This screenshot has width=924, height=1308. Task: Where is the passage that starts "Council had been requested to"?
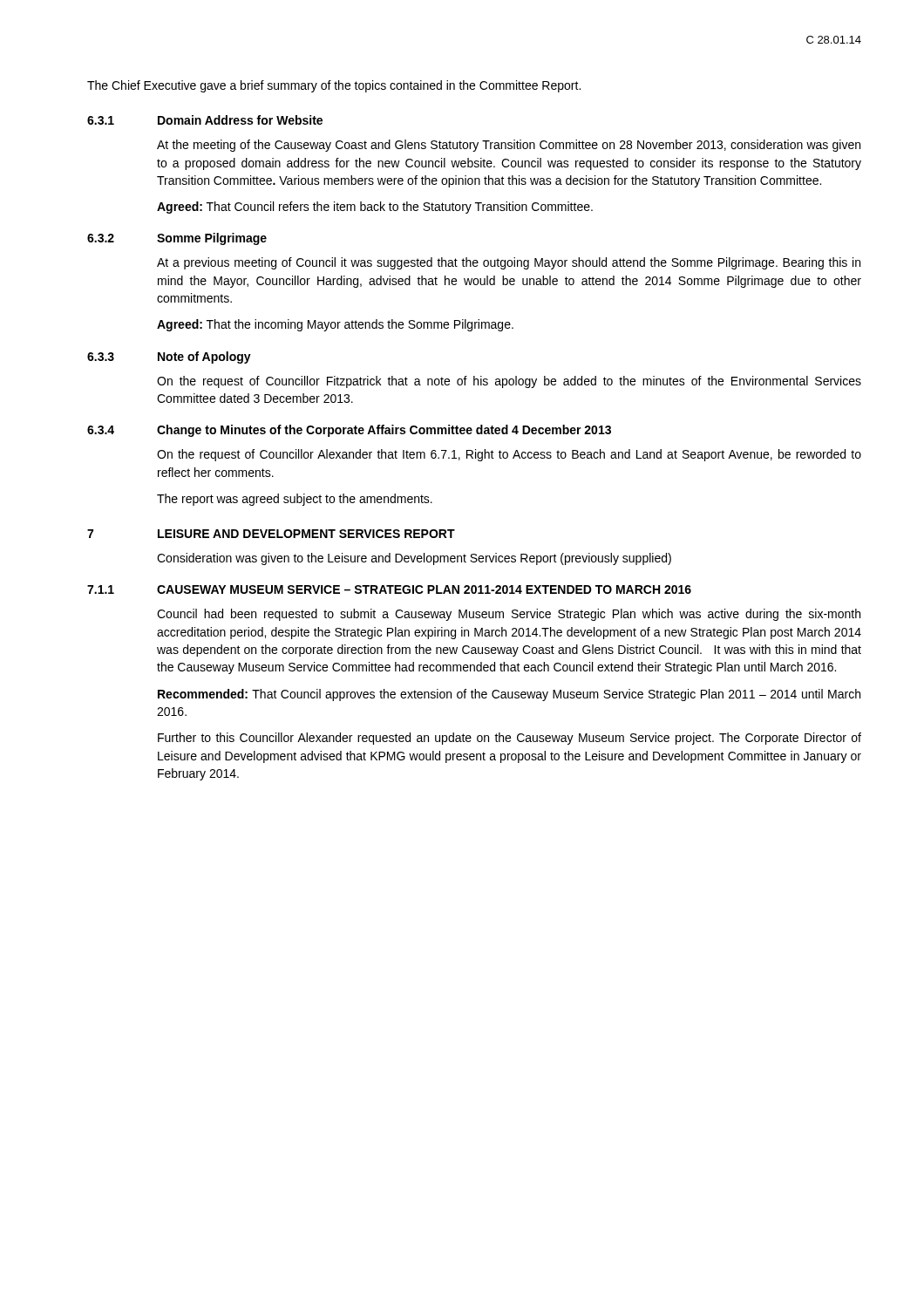[x=509, y=641]
